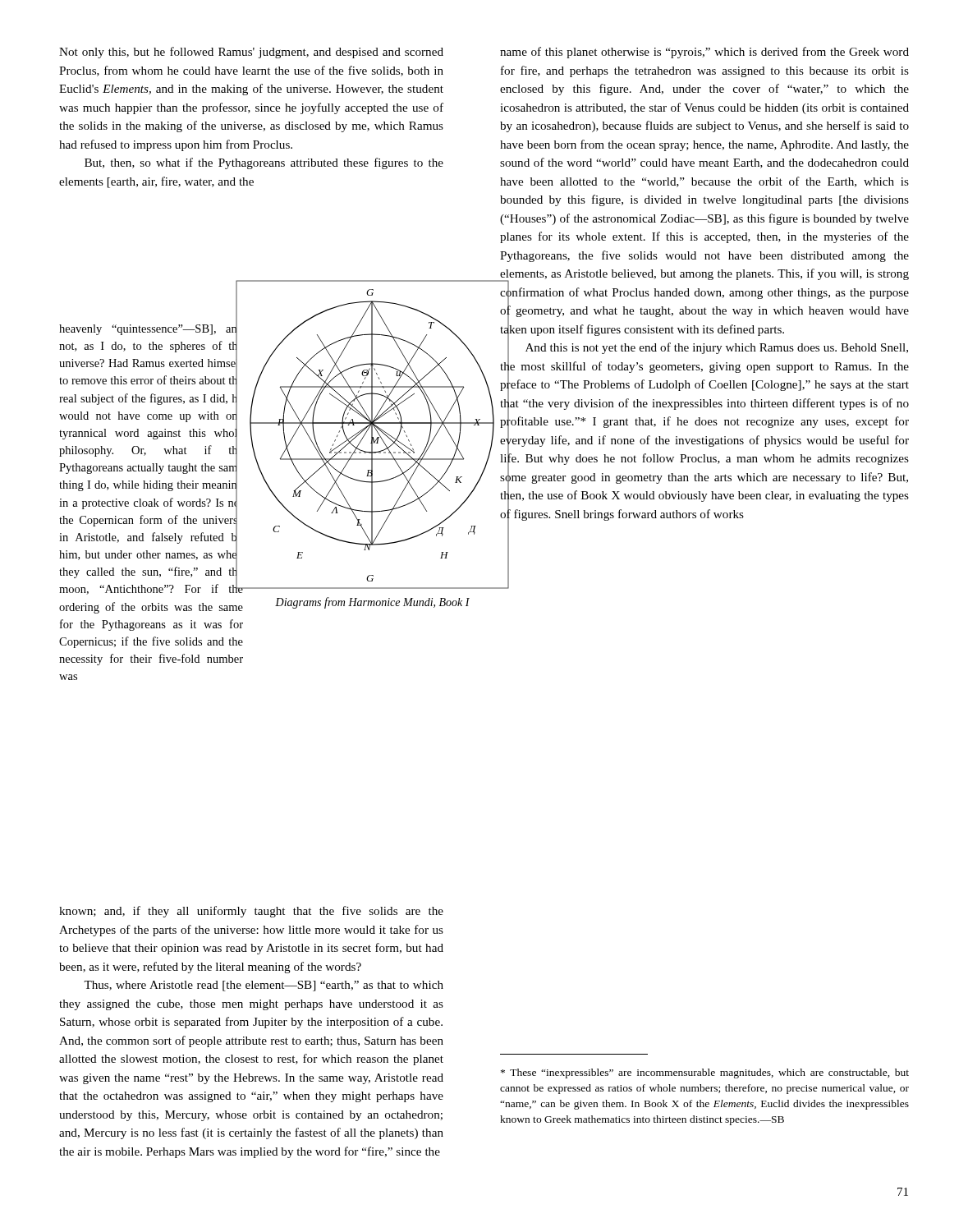Locate the region starting "name of this planet otherwise"
Screen dimensions: 1232x968
click(x=704, y=283)
